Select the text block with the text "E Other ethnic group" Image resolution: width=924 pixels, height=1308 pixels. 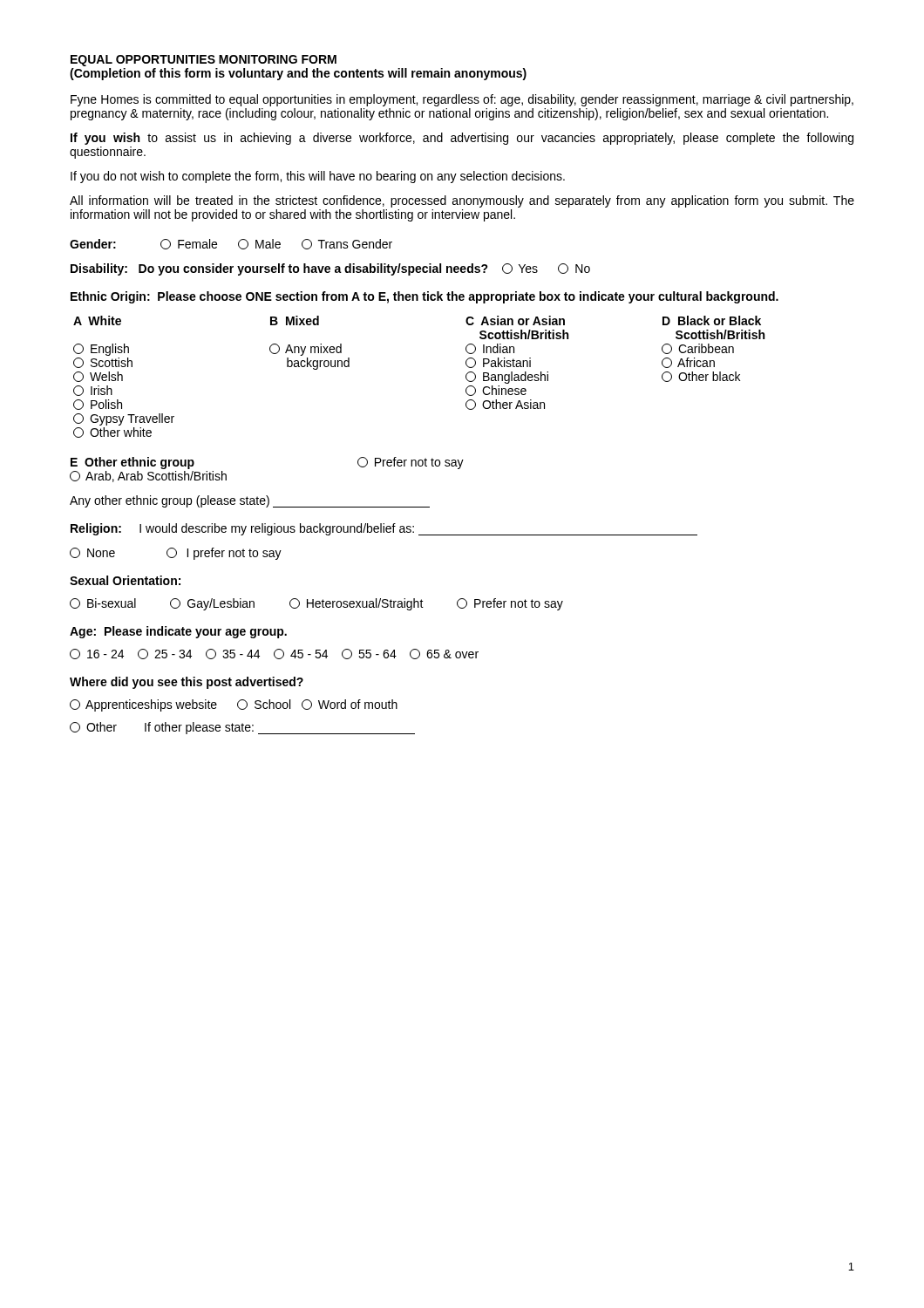129,463
